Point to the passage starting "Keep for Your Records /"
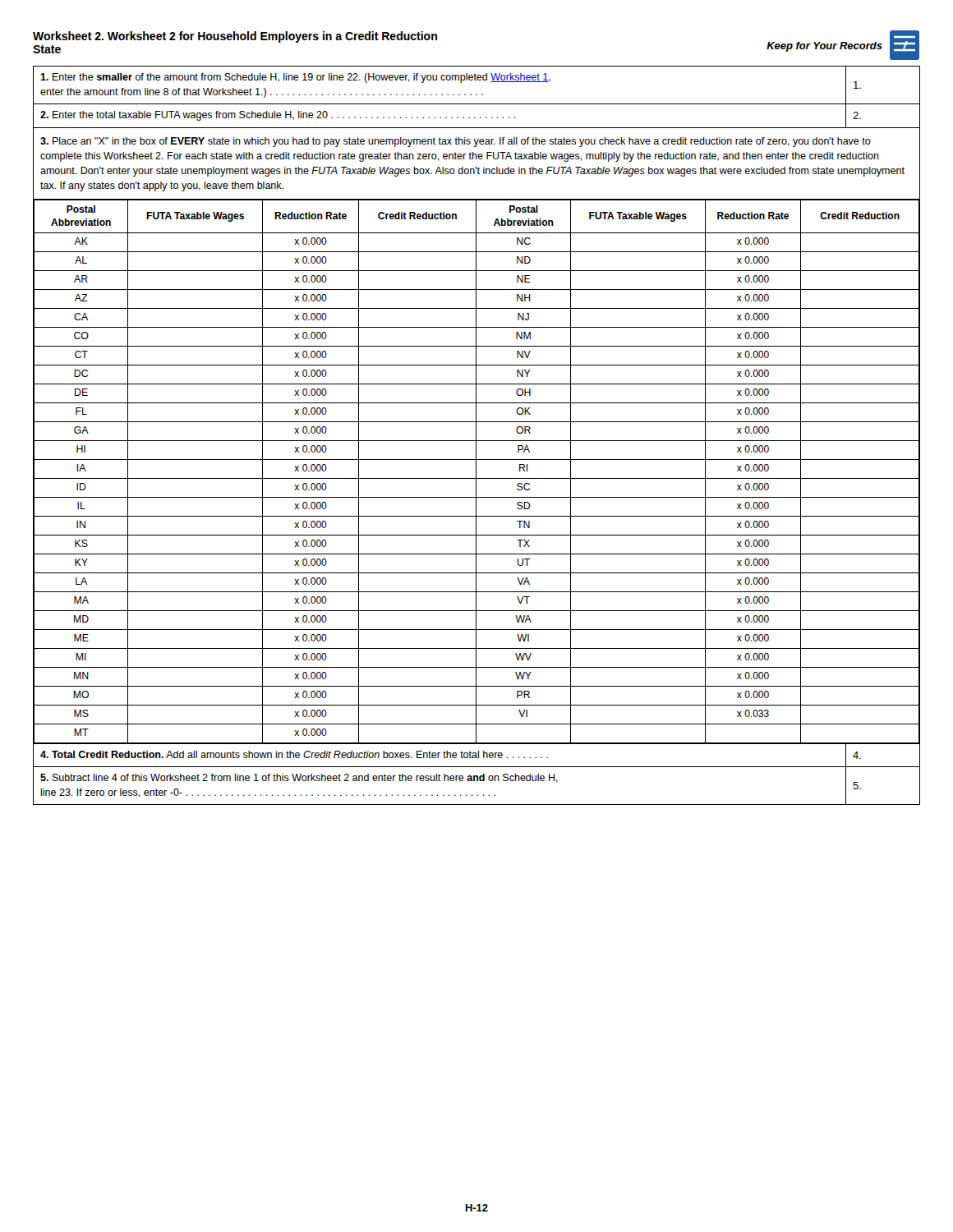This screenshot has width=953, height=1232. [x=843, y=45]
